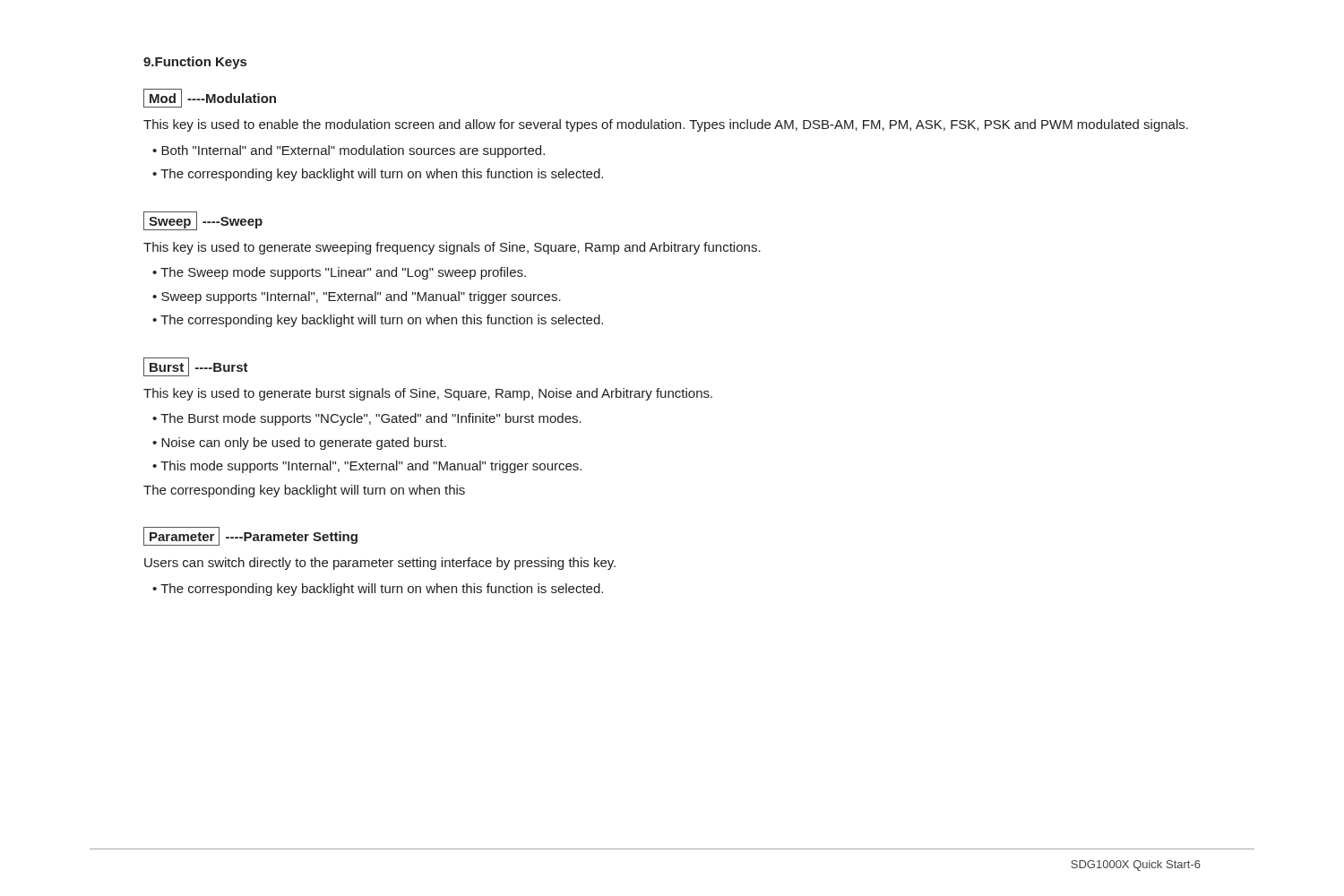Click on the text starting "Burst ----Burst"

(196, 366)
